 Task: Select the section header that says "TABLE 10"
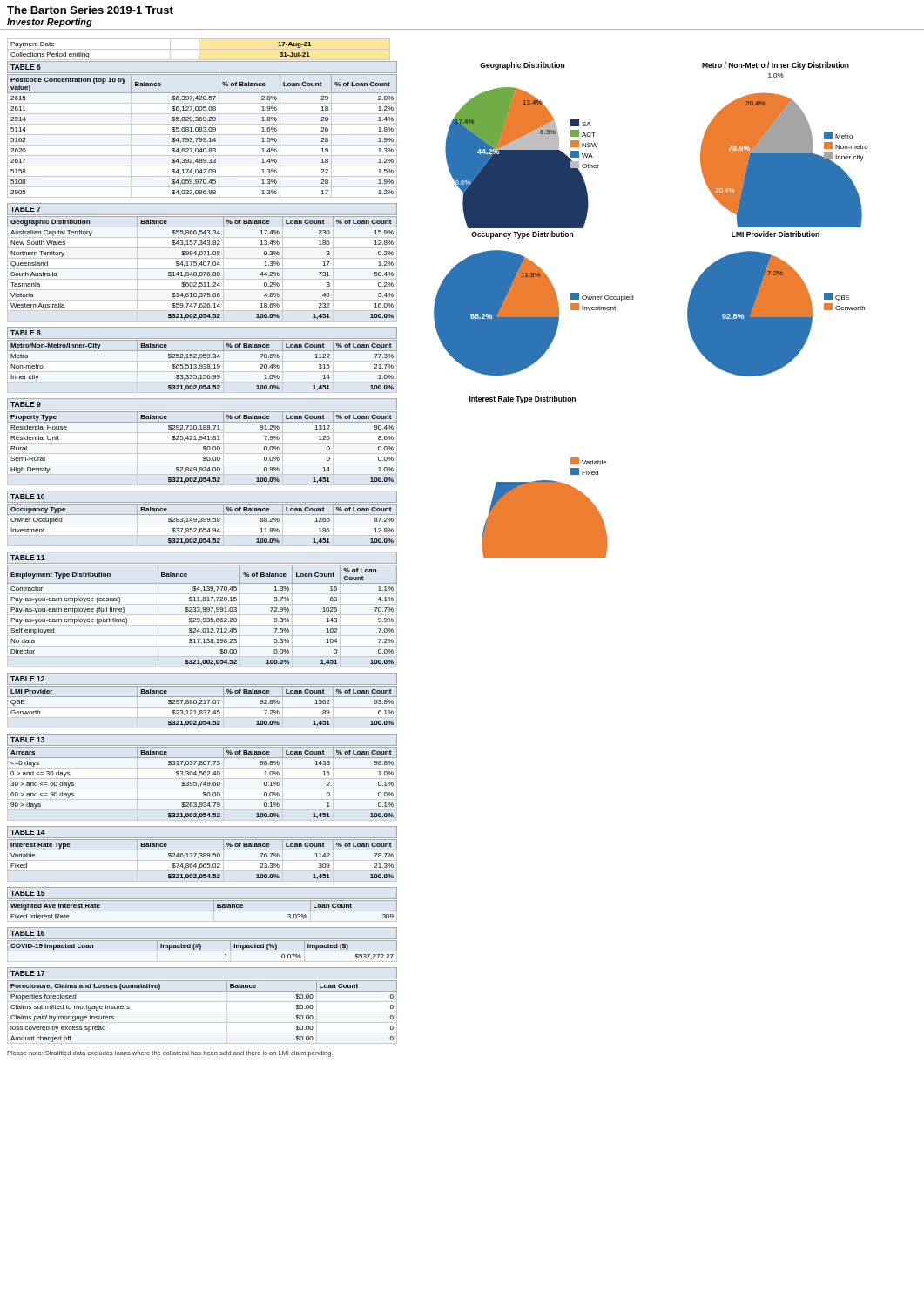[x=28, y=497]
